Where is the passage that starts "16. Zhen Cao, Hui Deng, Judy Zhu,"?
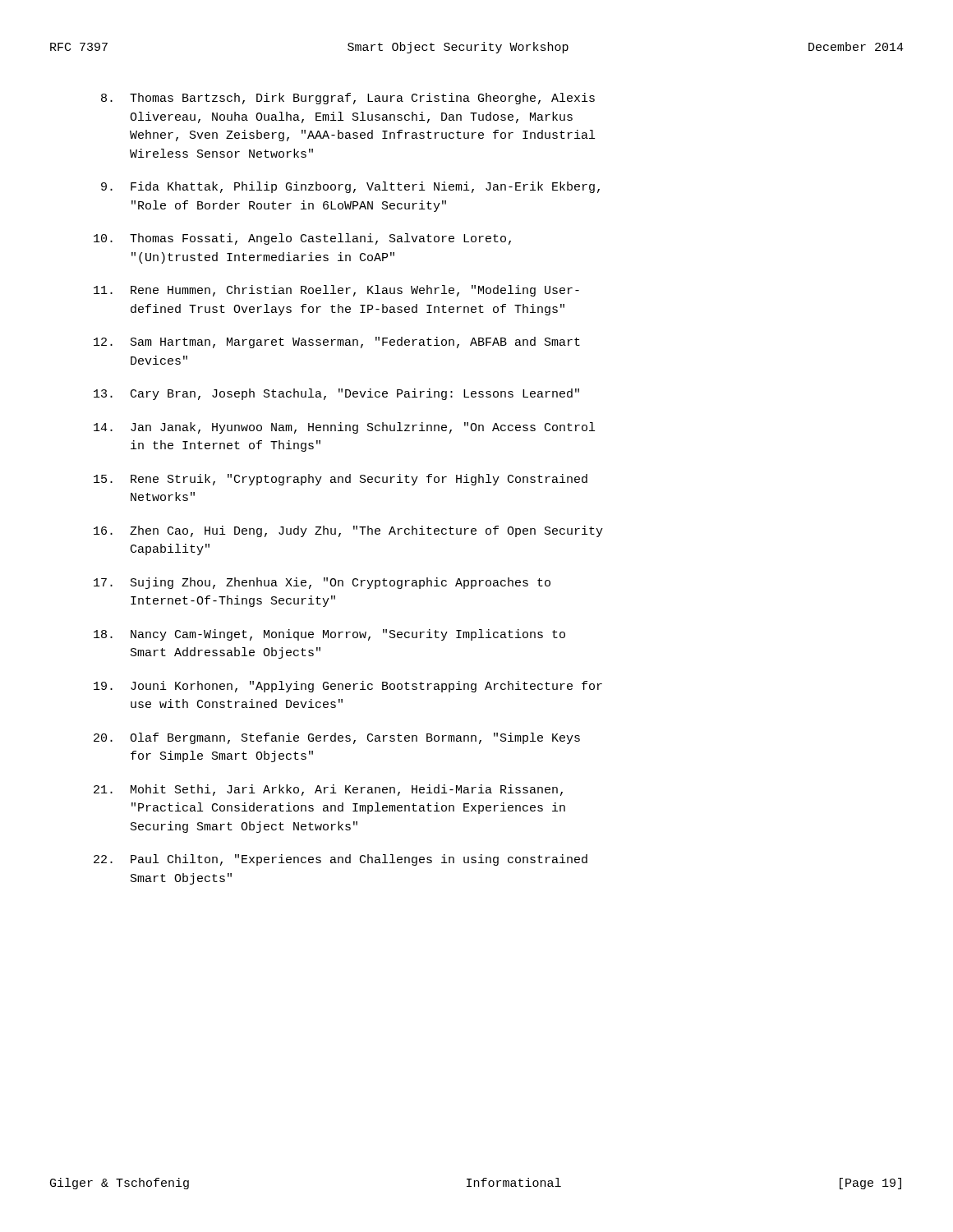The height and width of the screenshot is (1232, 953). (476, 541)
